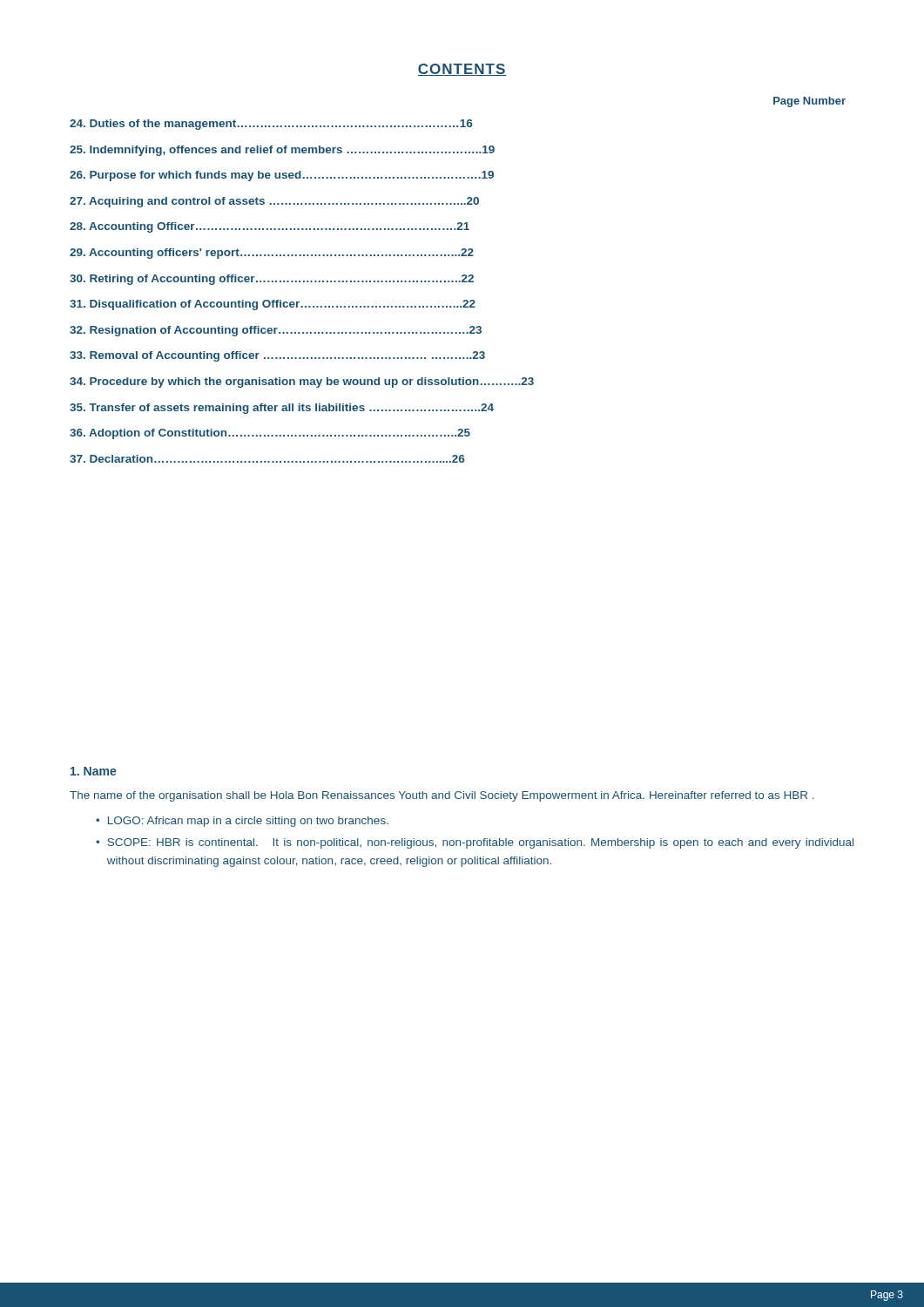Viewport: 924px width, 1307px height.
Task: Point to the text block starting "24. Duties of the"
Action: point(271,123)
